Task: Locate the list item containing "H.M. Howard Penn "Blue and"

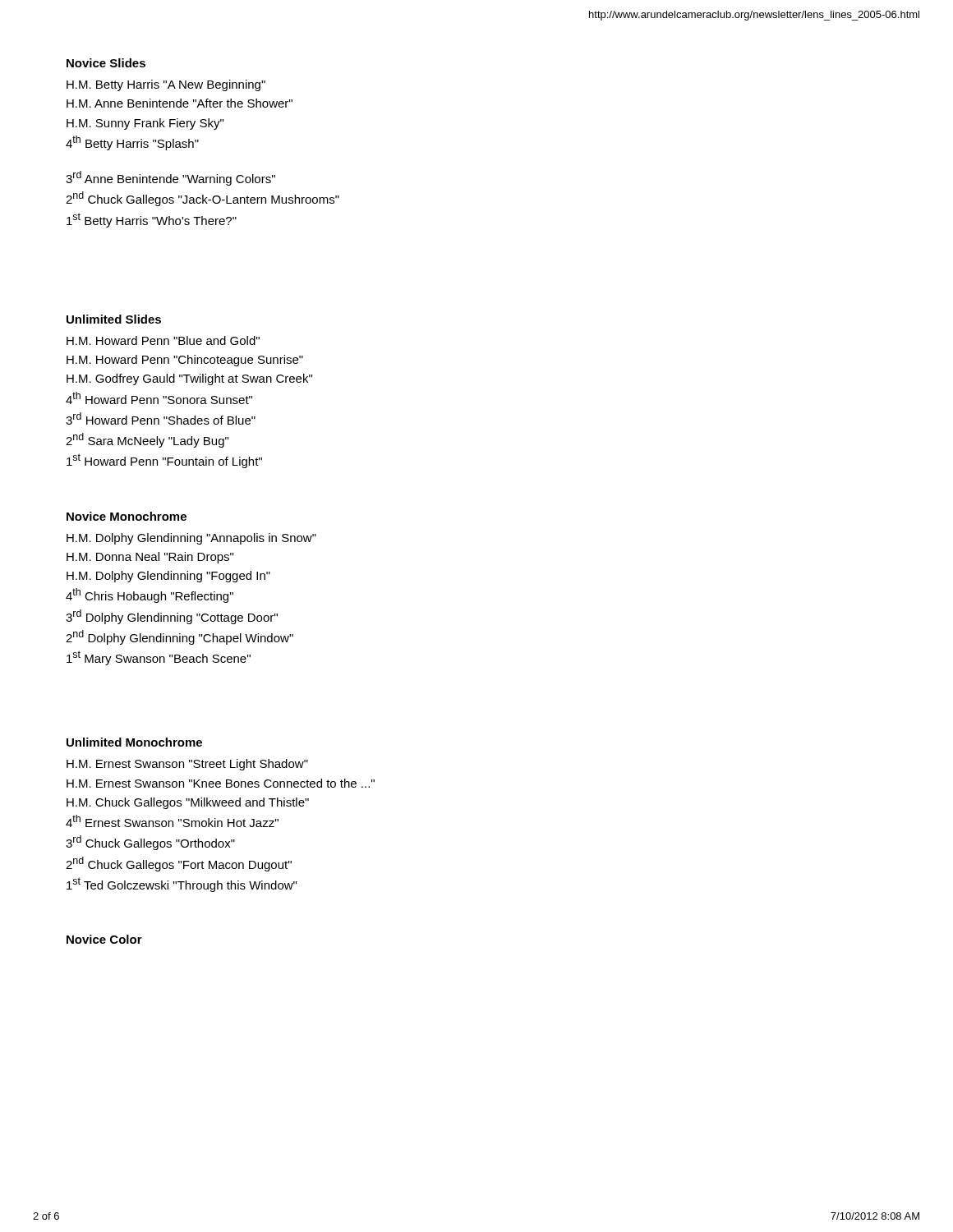Action: click(x=163, y=340)
